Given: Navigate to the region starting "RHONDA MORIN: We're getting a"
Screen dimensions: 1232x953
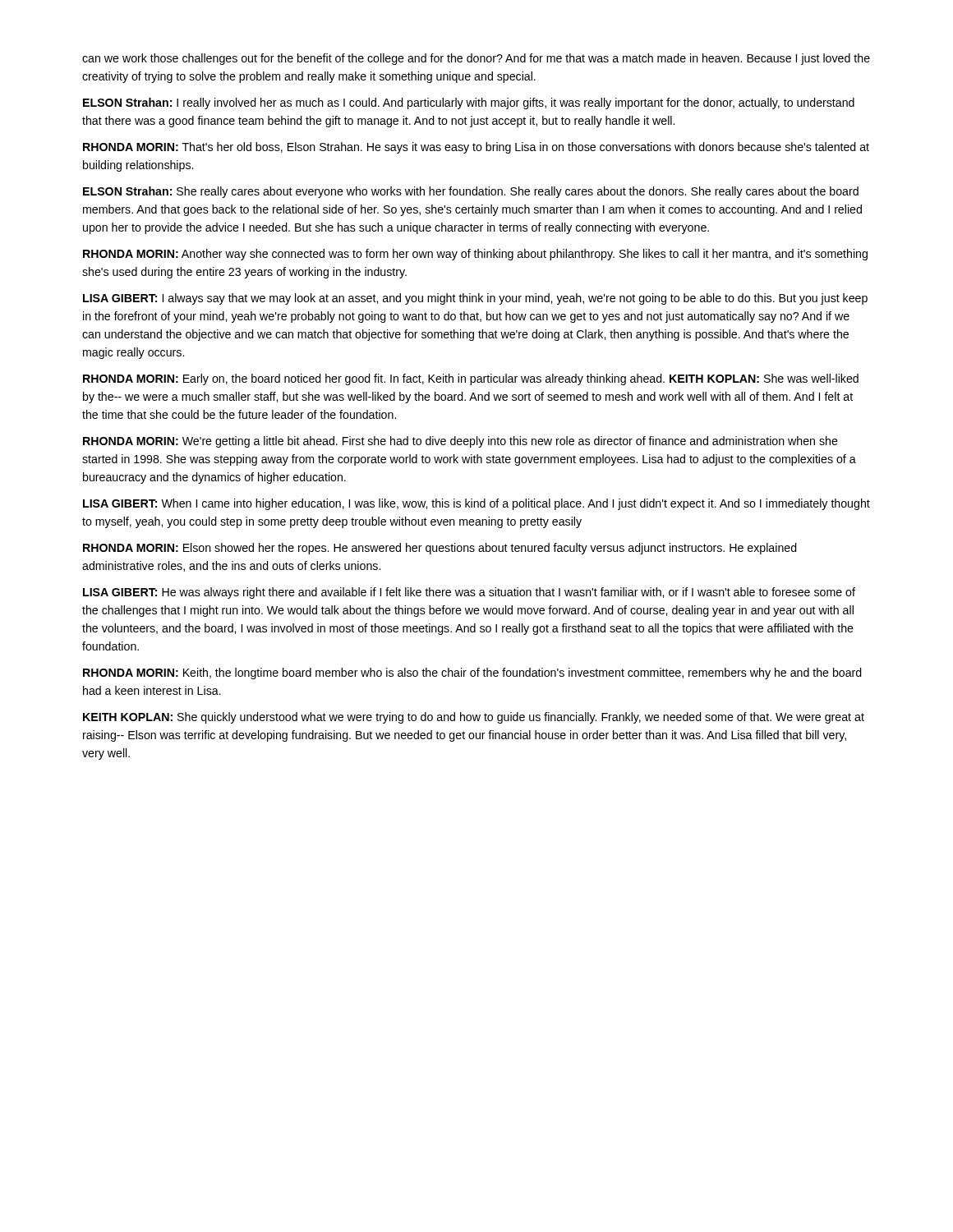Looking at the screenshot, I should [469, 459].
